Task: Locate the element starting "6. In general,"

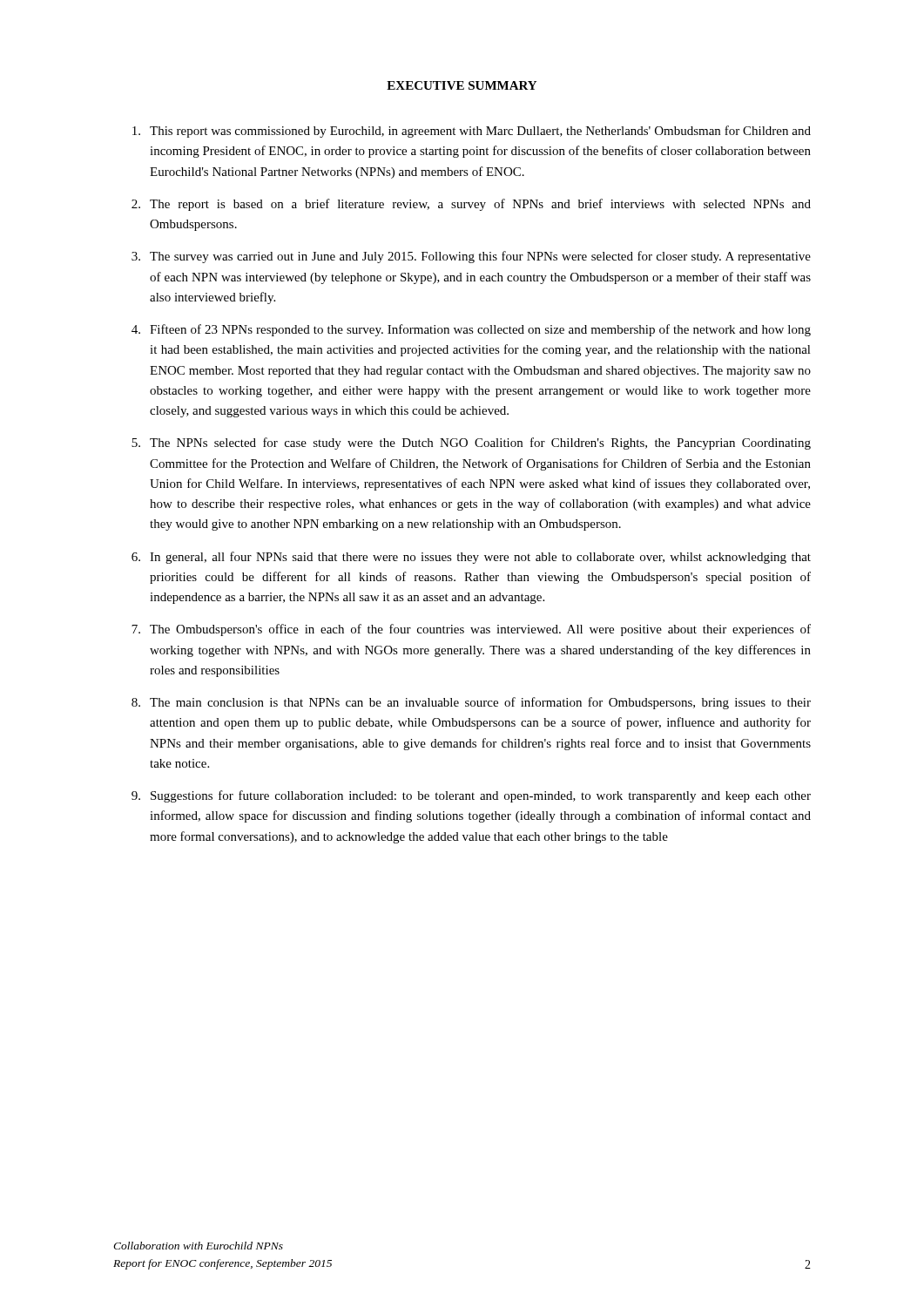Action: pos(462,577)
